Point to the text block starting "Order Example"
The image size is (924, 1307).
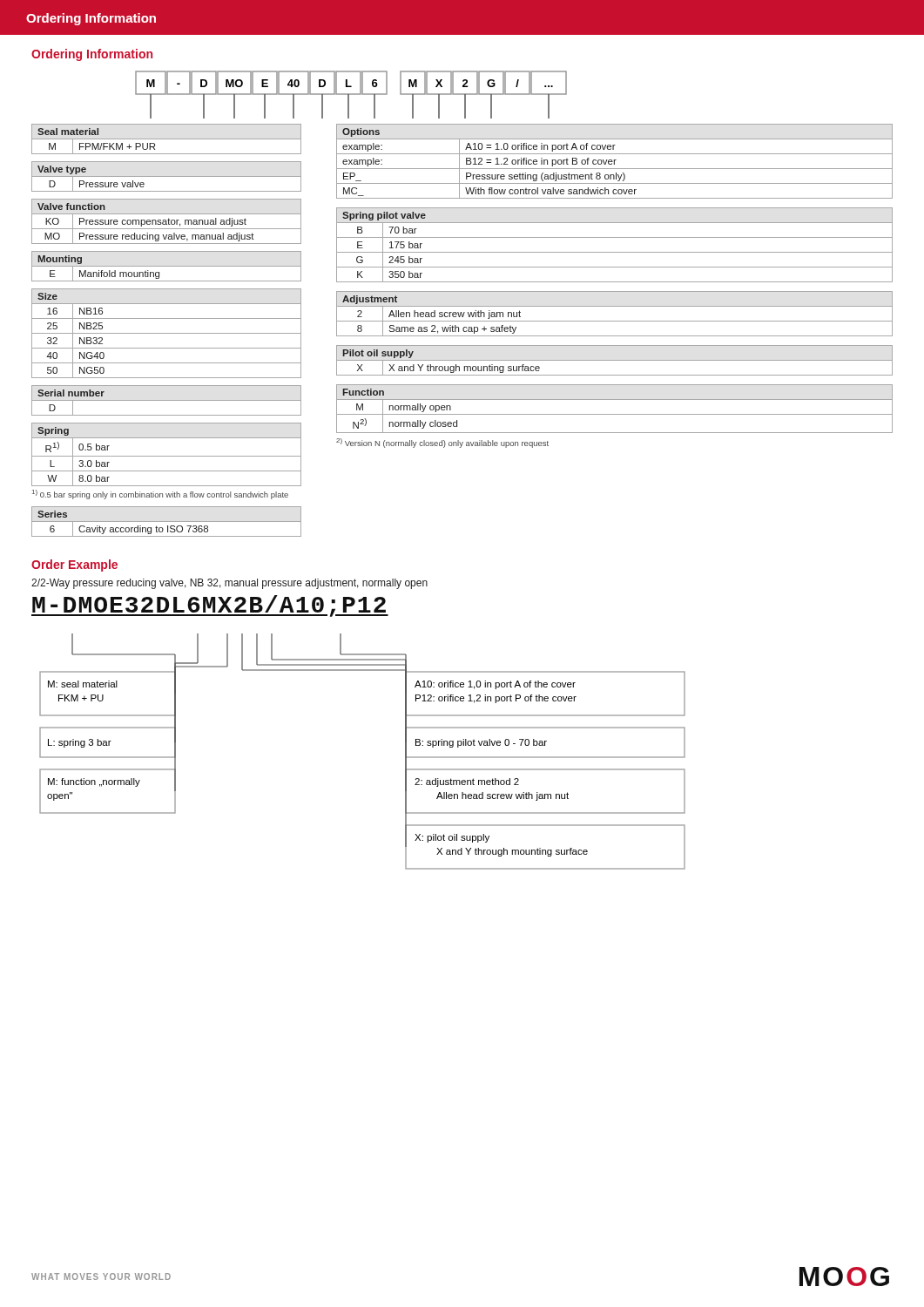(x=75, y=565)
